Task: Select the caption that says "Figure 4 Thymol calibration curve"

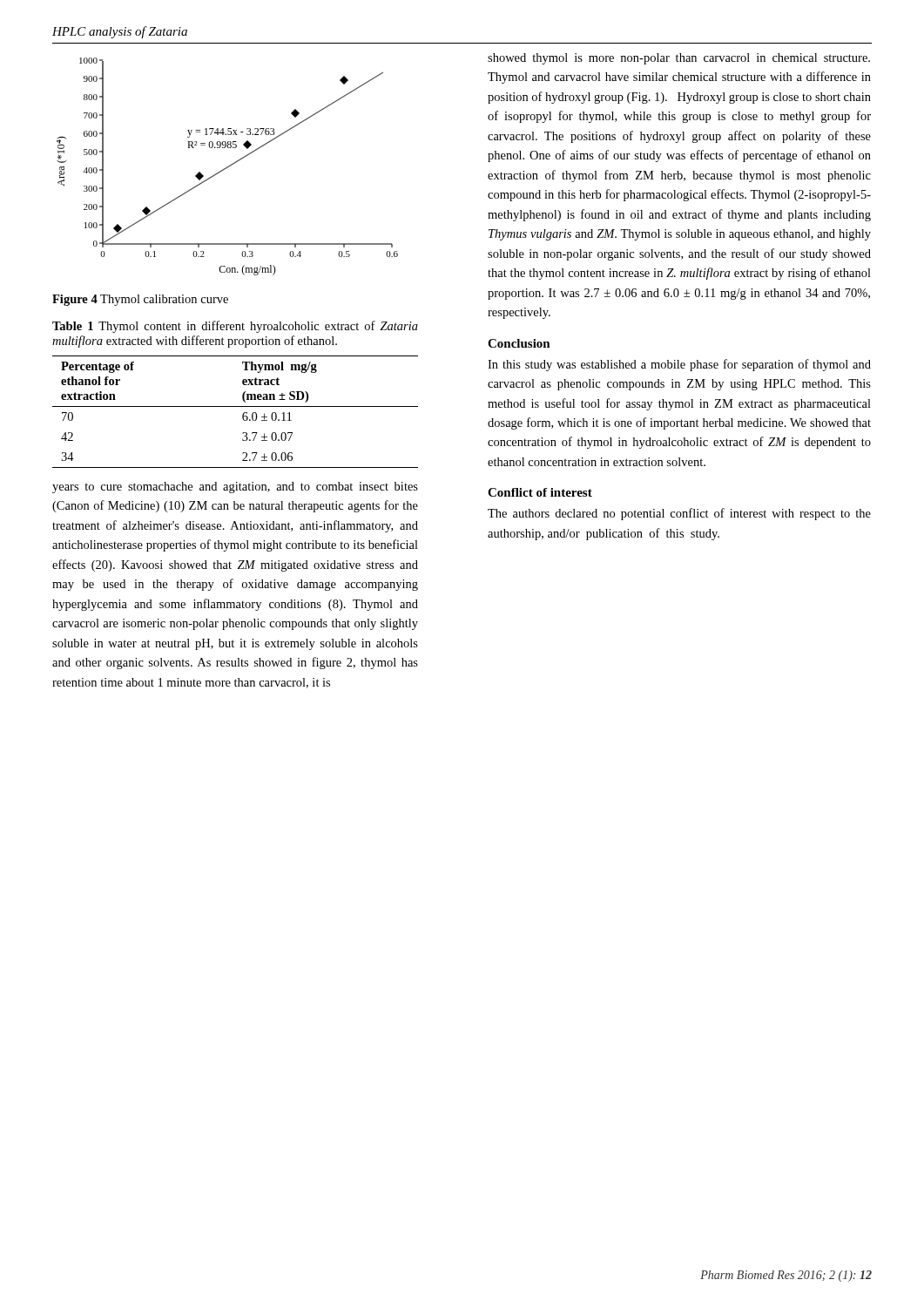Action: (140, 299)
